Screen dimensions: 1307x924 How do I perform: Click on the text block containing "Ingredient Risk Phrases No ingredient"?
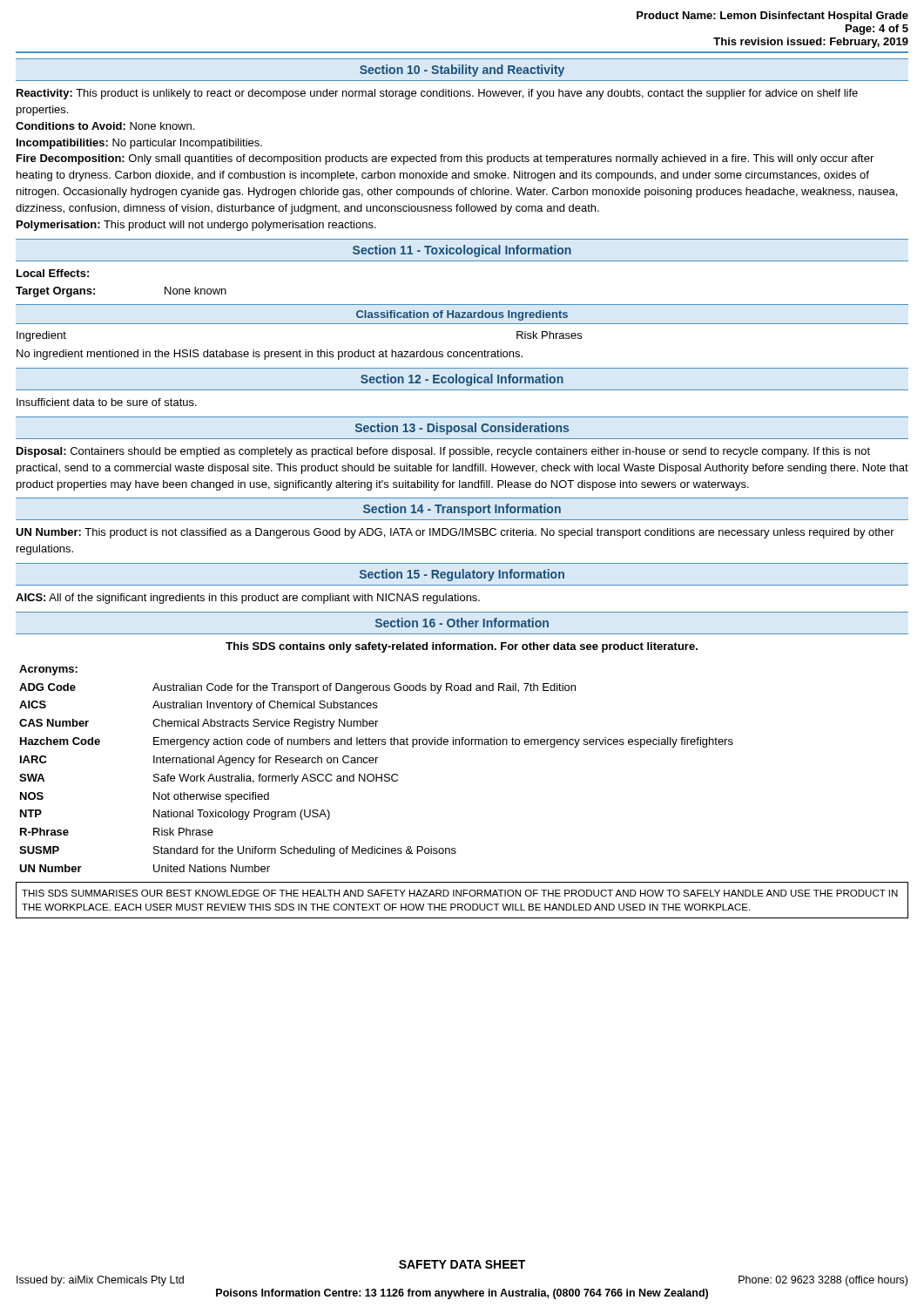click(462, 344)
